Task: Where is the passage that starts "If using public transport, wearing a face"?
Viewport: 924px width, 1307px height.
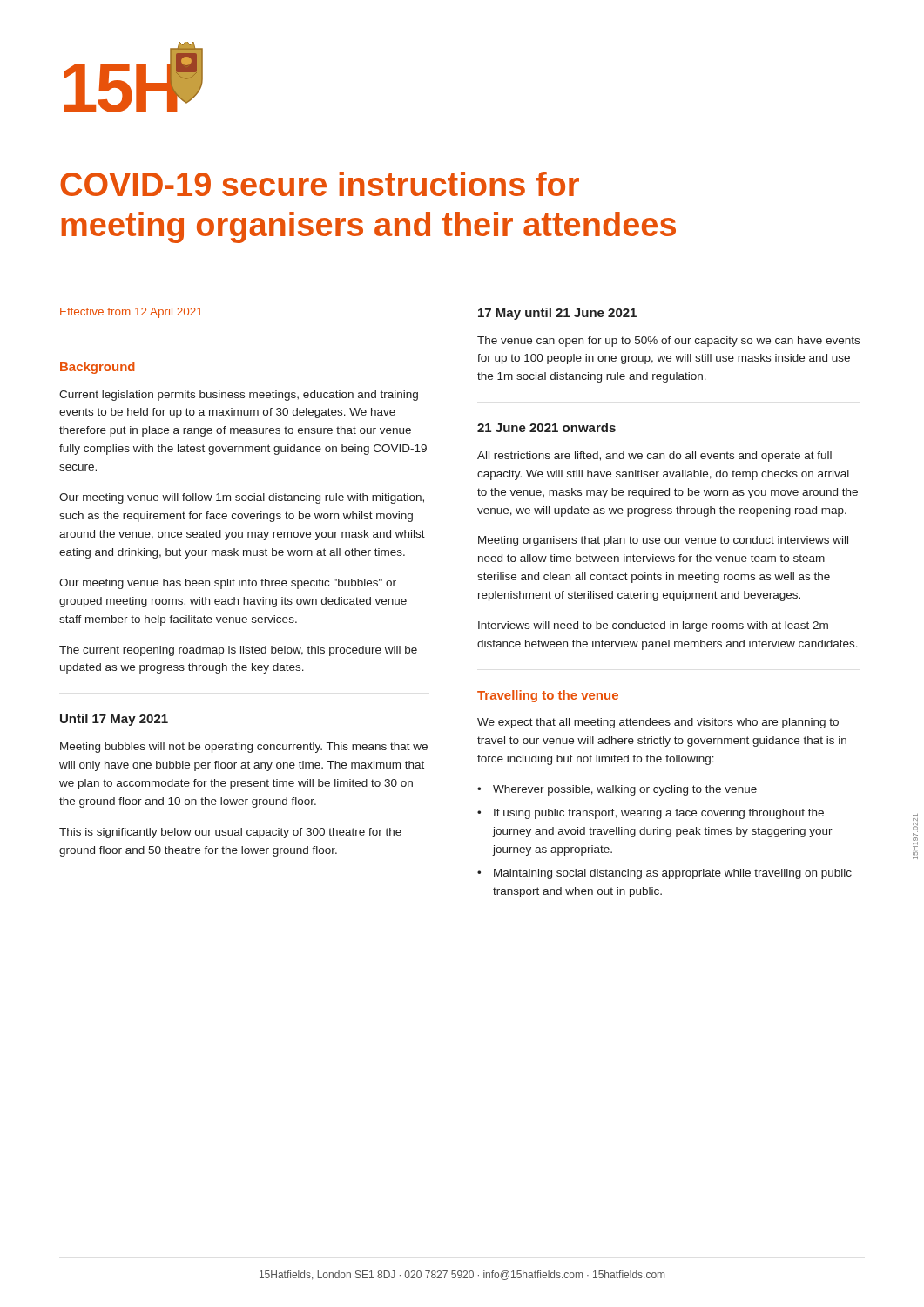Action: point(663,831)
